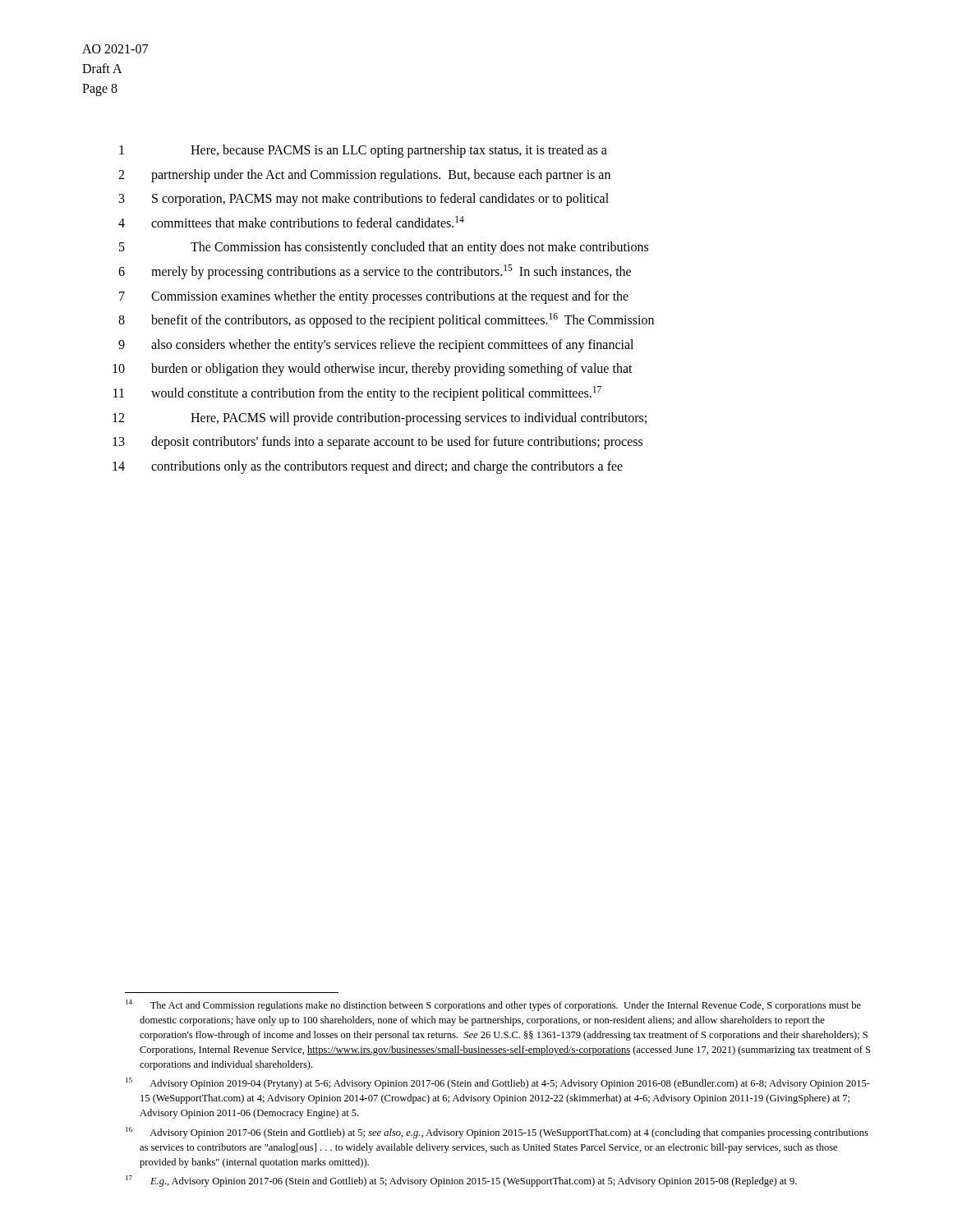
Task: Locate the text block with the text "6 merely by processing contributions"
Action: [x=476, y=272]
